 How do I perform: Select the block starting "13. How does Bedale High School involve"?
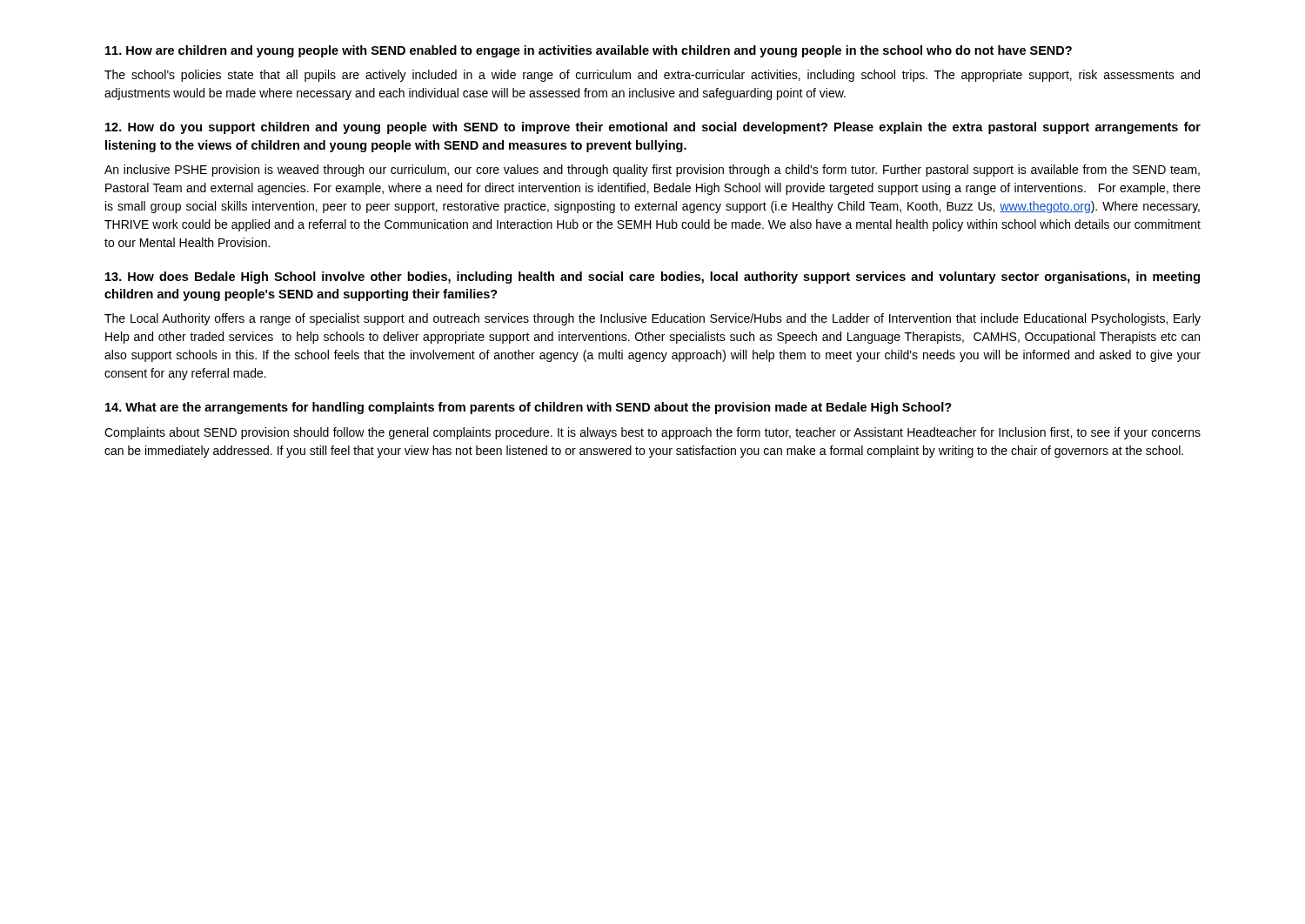click(x=652, y=285)
